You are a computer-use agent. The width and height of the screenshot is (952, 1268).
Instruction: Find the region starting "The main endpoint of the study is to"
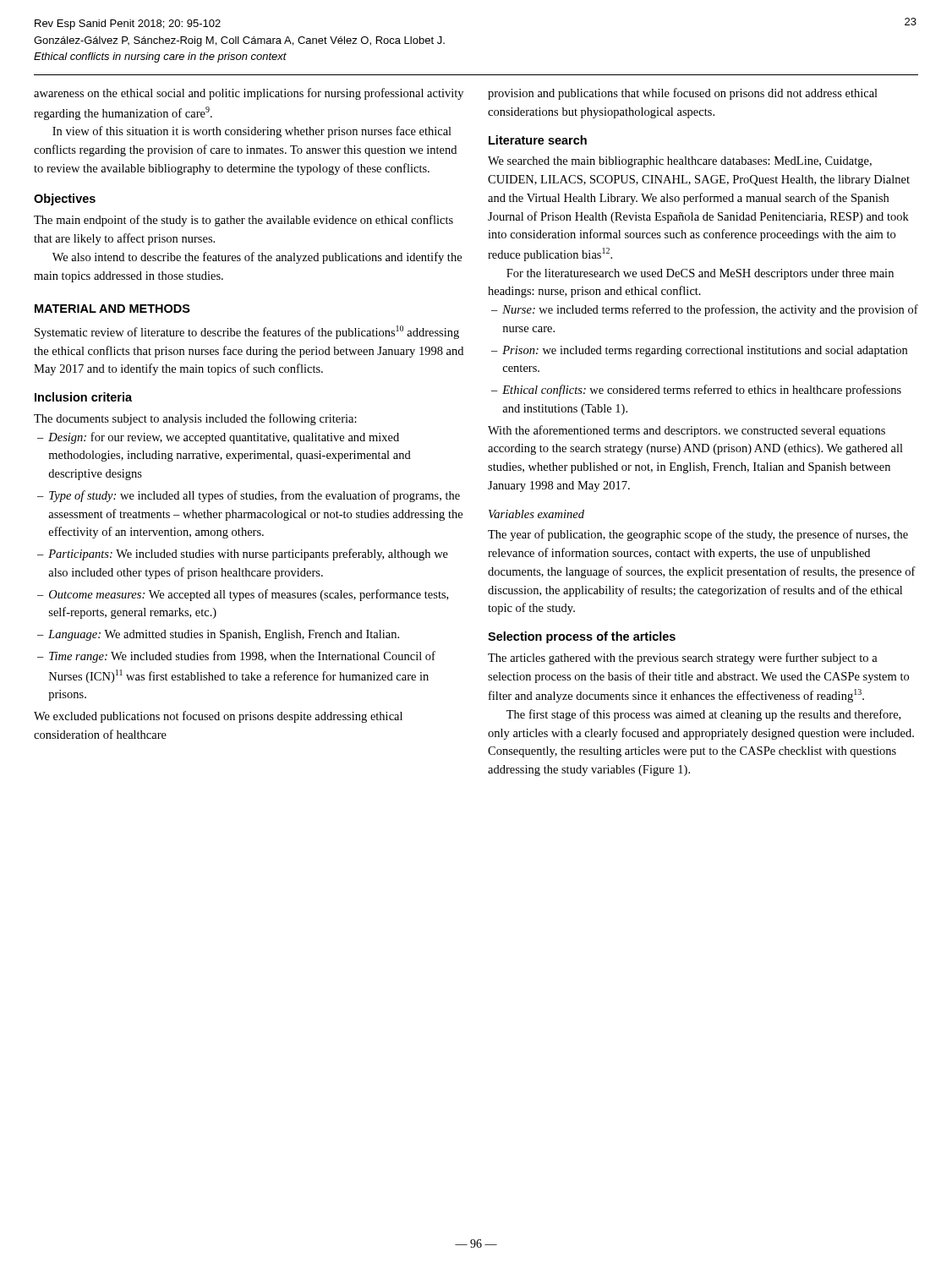pyautogui.click(x=249, y=248)
